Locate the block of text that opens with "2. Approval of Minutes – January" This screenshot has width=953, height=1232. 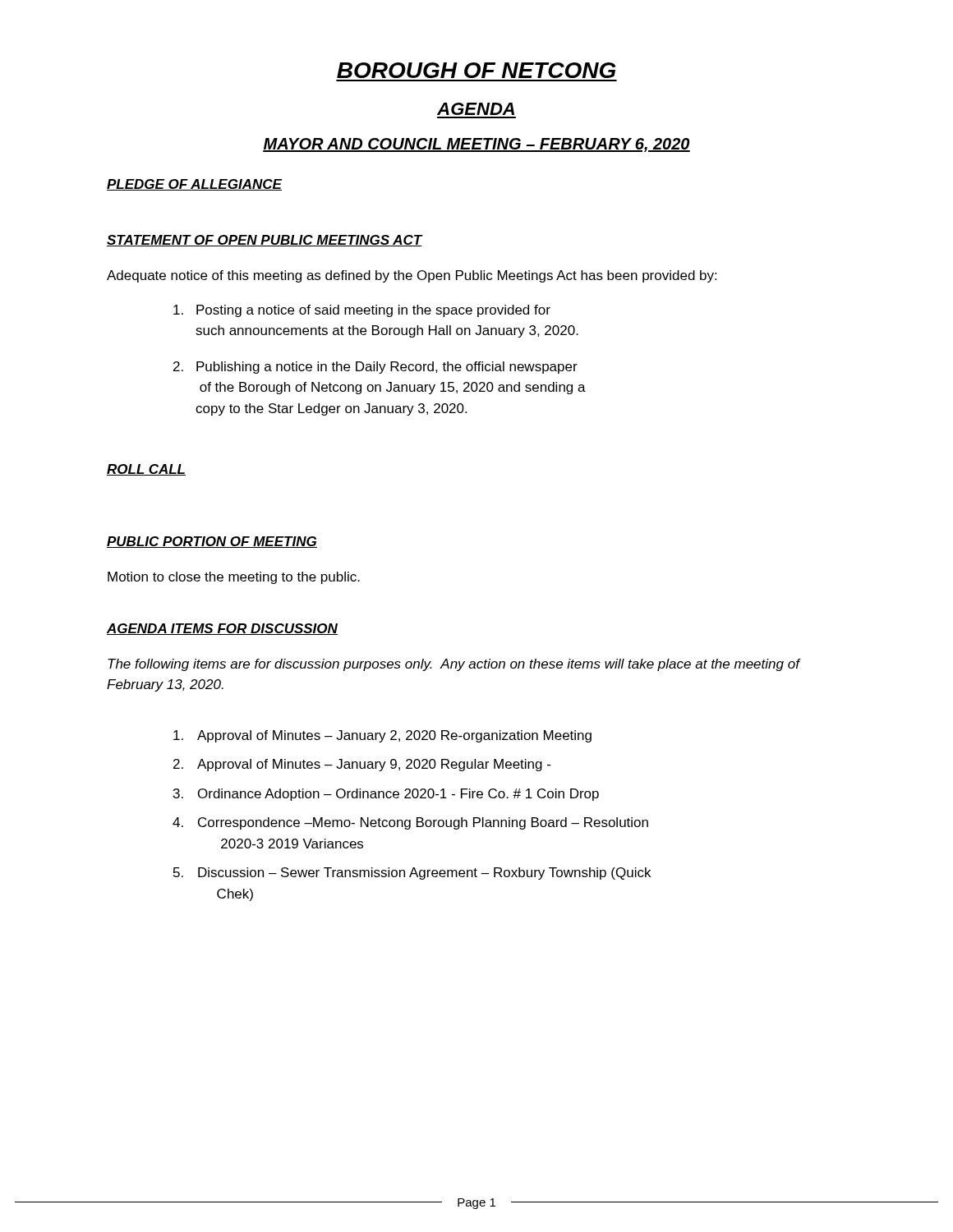(x=509, y=764)
